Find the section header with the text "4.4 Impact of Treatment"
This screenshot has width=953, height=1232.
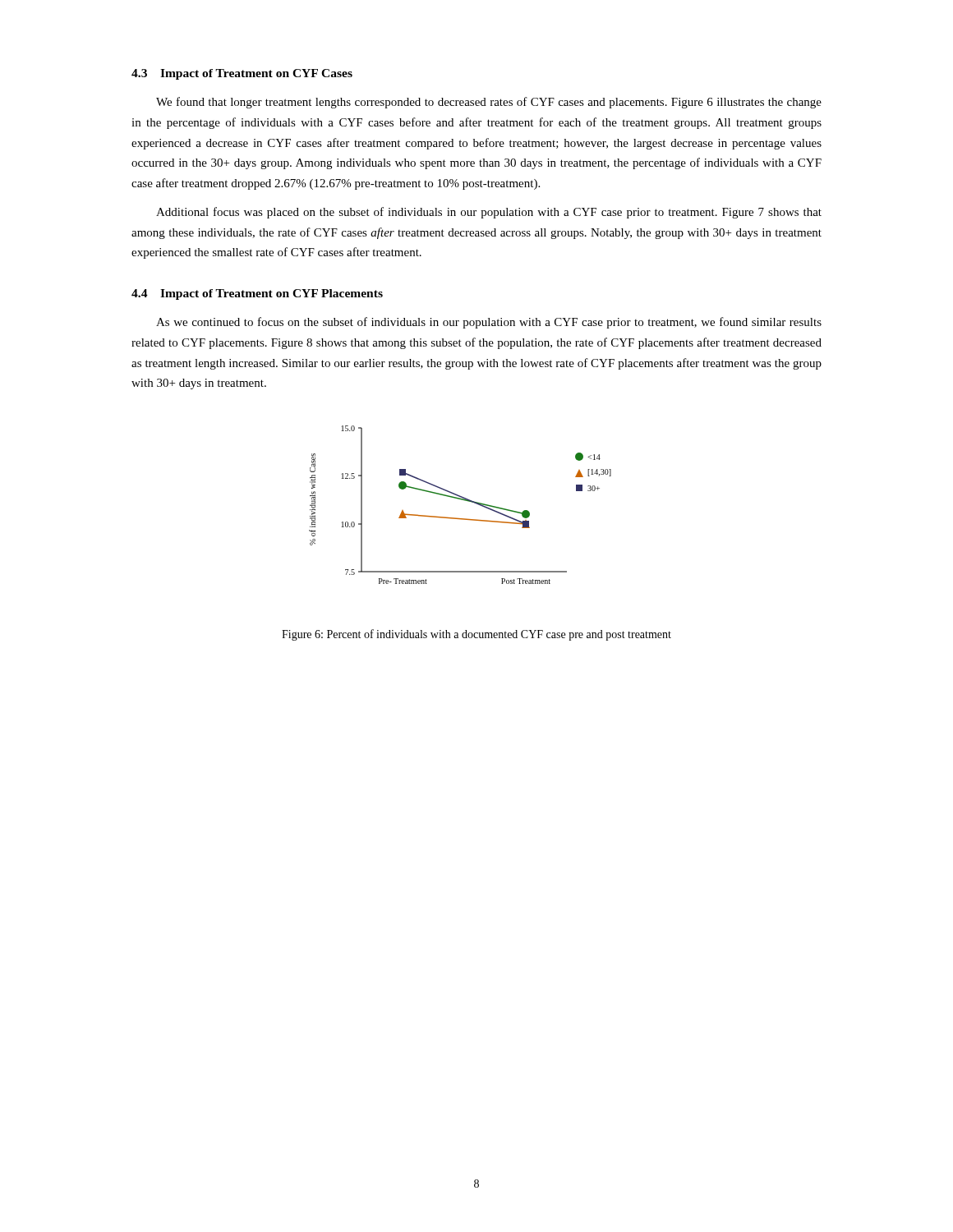coord(257,293)
